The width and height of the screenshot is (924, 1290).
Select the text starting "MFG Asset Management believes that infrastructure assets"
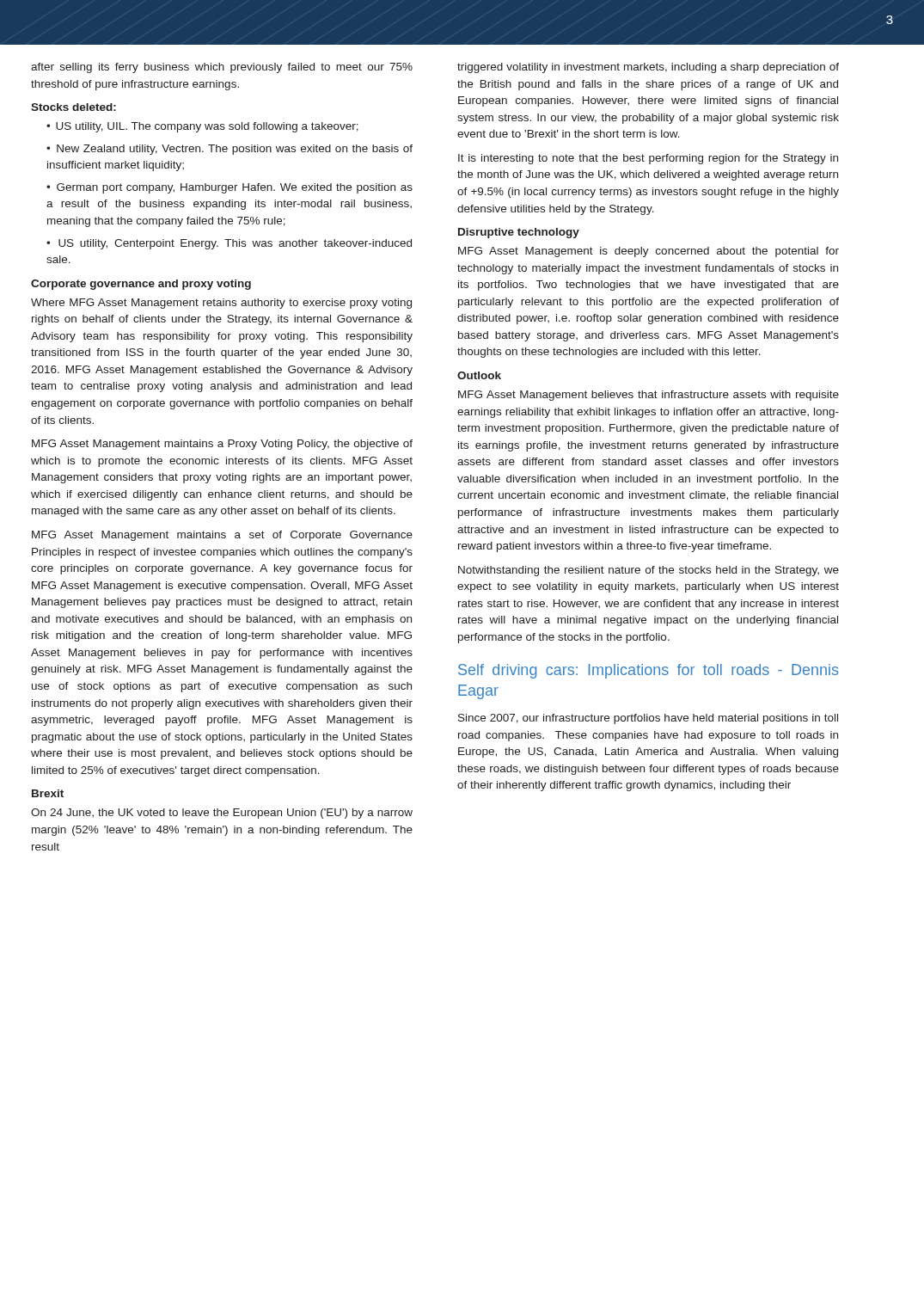coord(648,470)
